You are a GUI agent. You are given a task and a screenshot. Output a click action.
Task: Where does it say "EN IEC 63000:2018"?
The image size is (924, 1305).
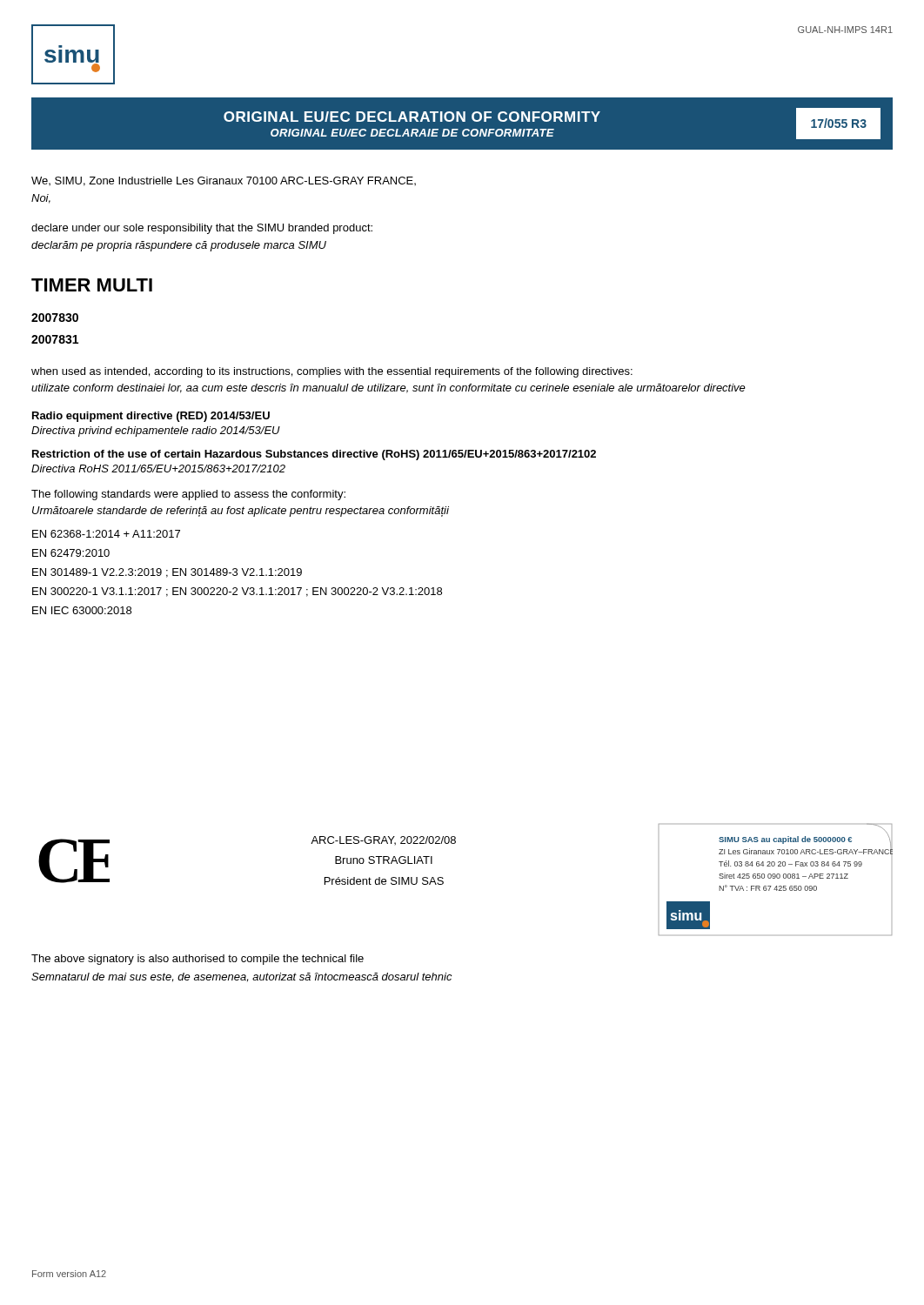click(x=82, y=611)
